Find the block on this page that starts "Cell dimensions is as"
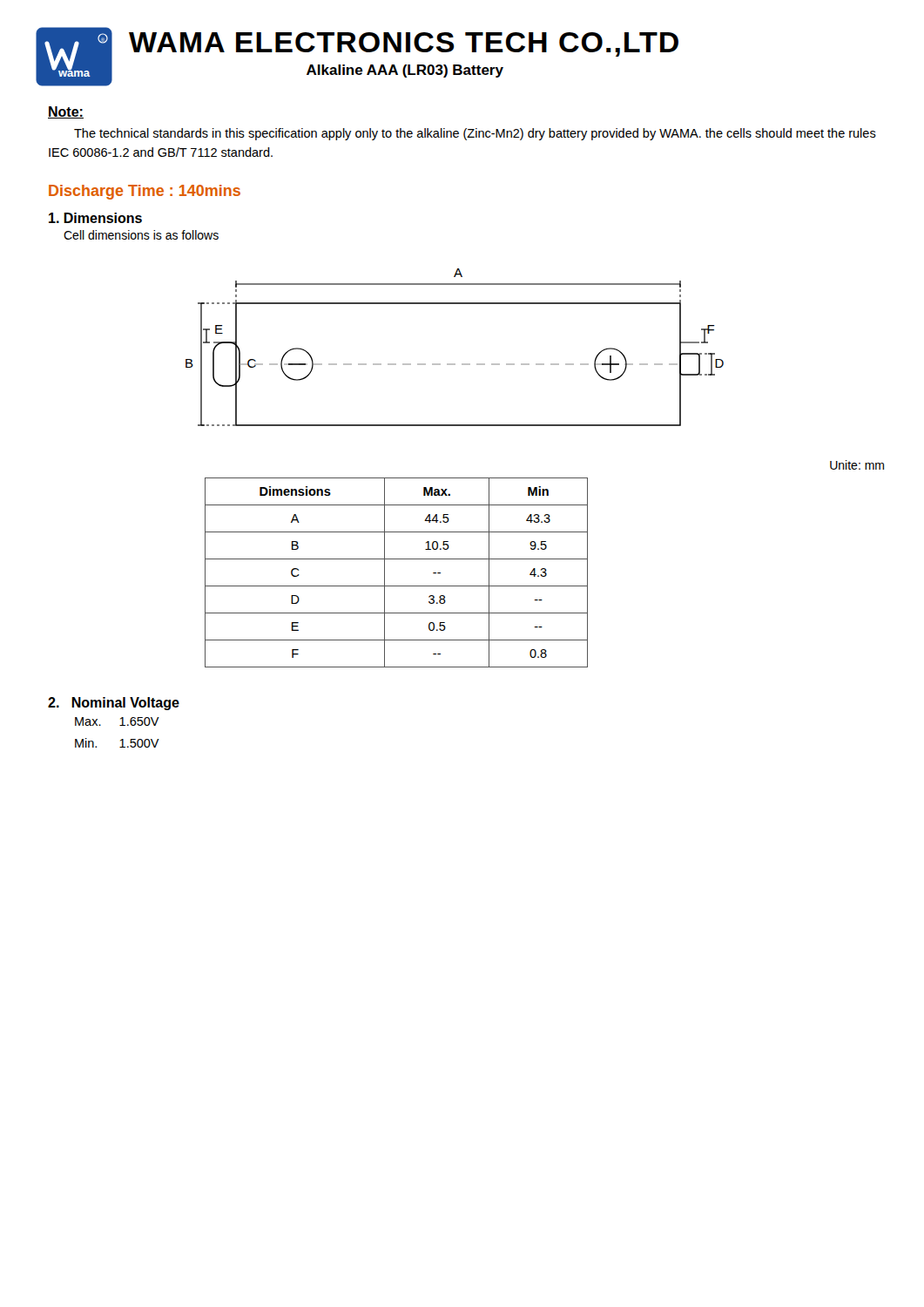The width and height of the screenshot is (924, 1307). pyautogui.click(x=141, y=235)
